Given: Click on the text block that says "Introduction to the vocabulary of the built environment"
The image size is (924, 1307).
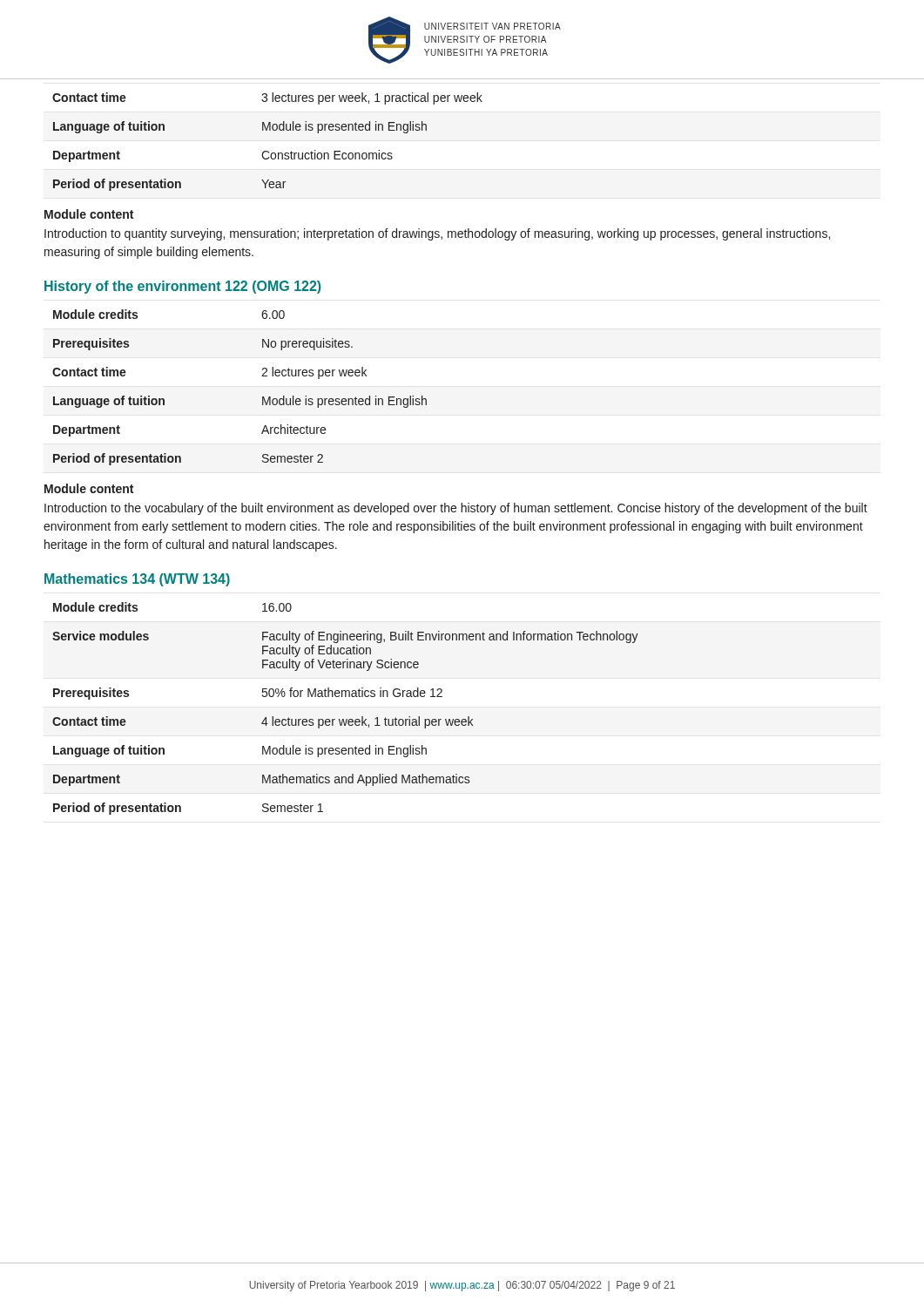Looking at the screenshot, I should point(455,526).
